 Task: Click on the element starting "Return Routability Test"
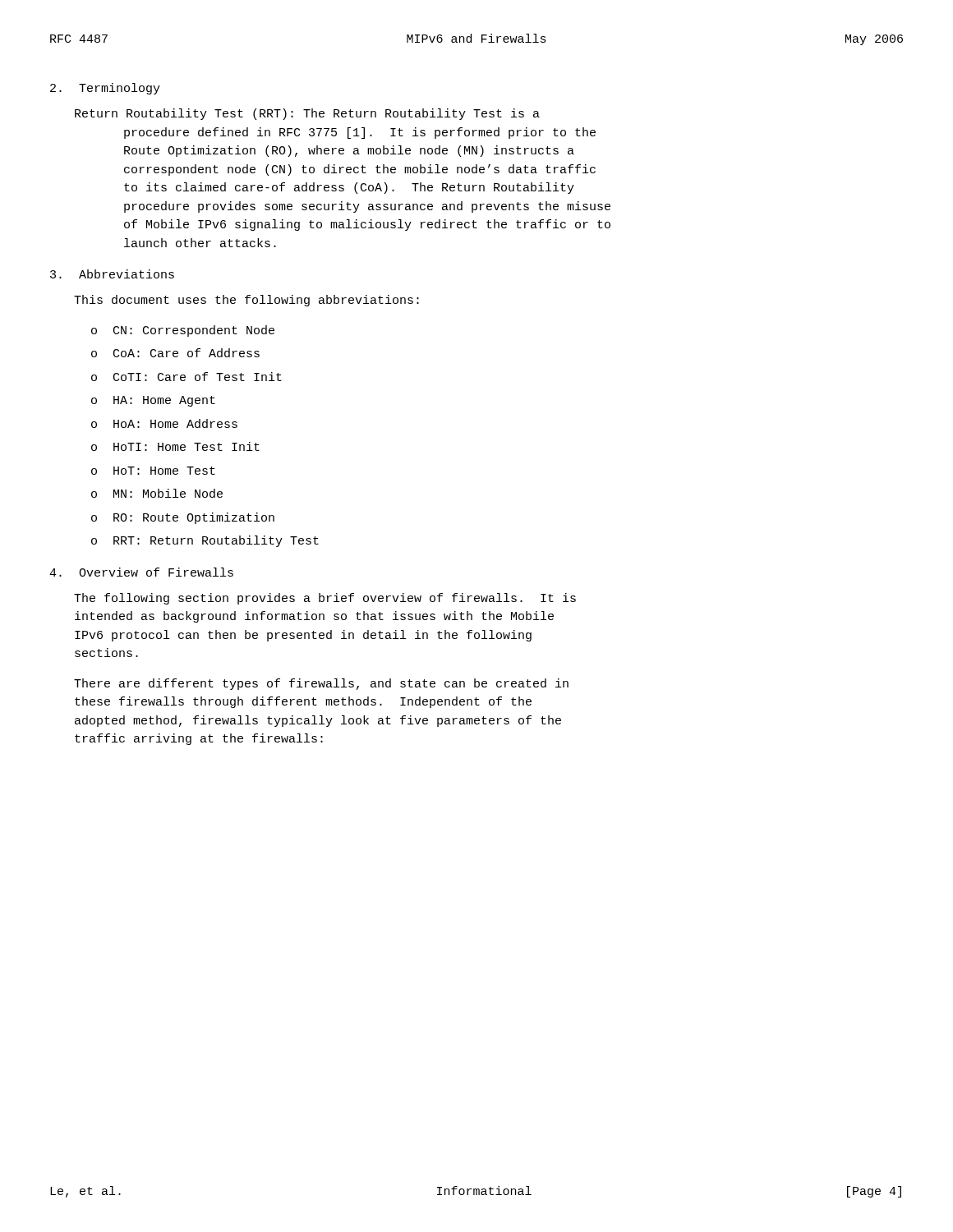(x=343, y=179)
